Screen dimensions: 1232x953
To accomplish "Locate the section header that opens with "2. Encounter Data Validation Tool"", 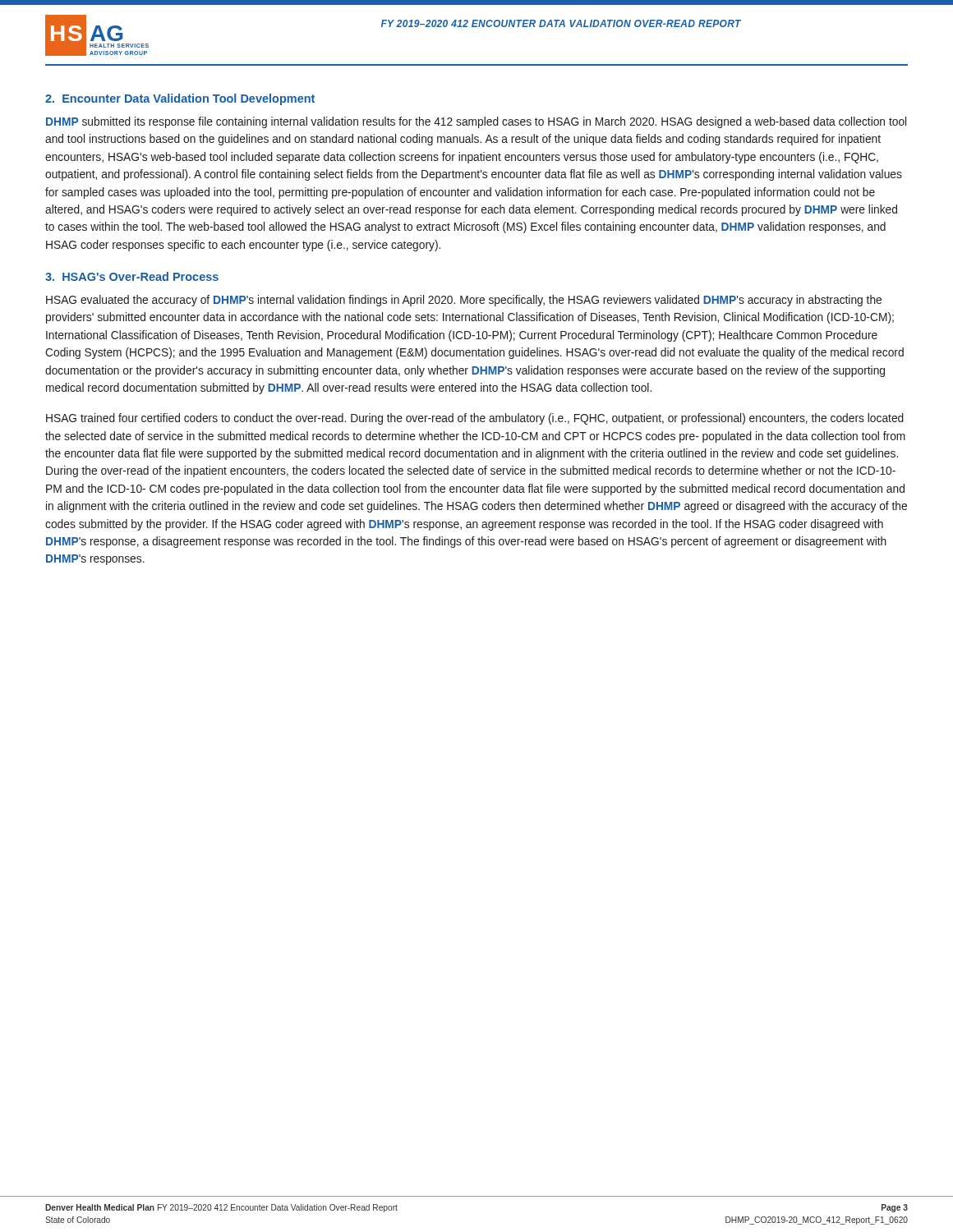I will [x=180, y=99].
